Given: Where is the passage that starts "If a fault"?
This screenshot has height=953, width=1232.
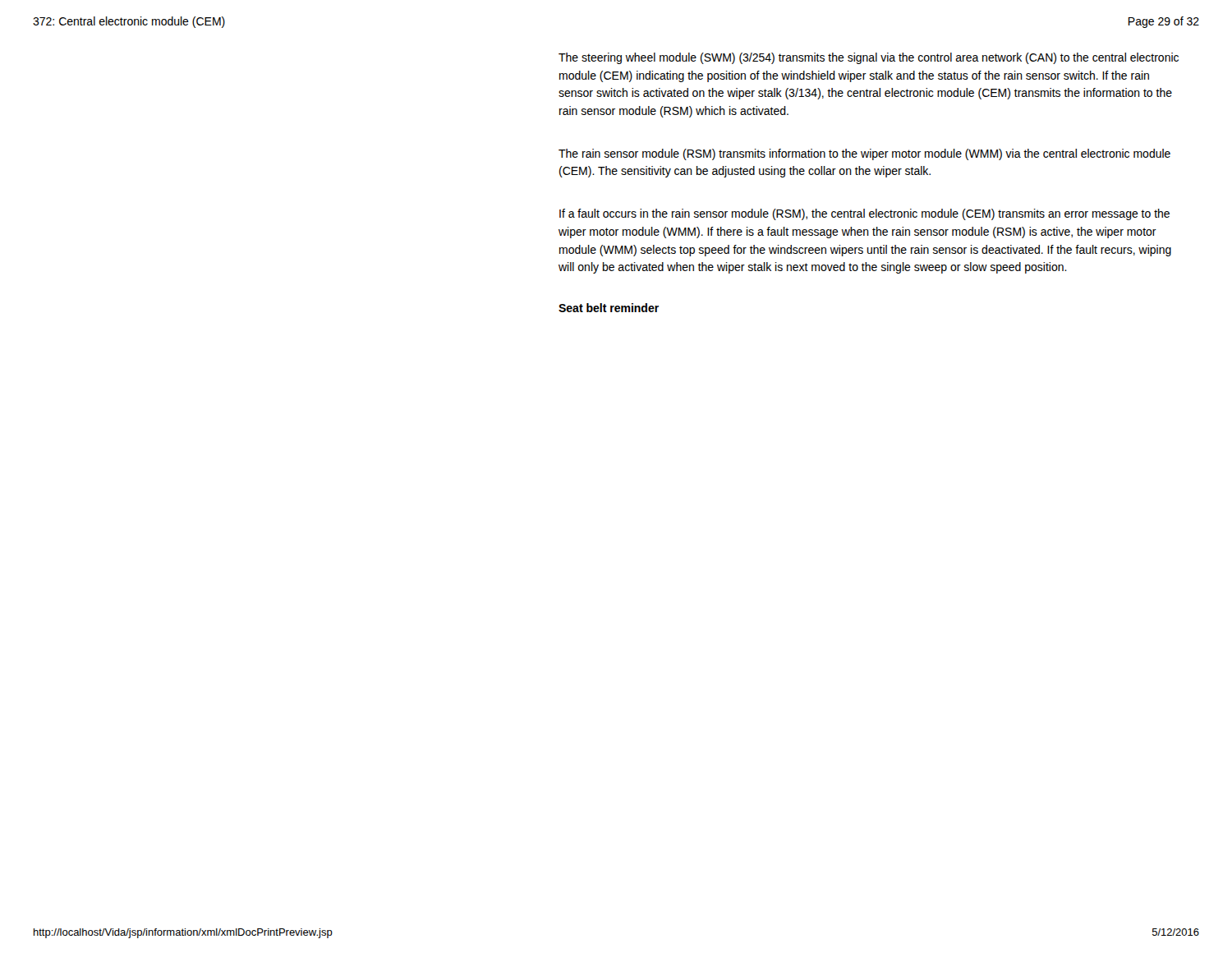Looking at the screenshot, I should [865, 240].
